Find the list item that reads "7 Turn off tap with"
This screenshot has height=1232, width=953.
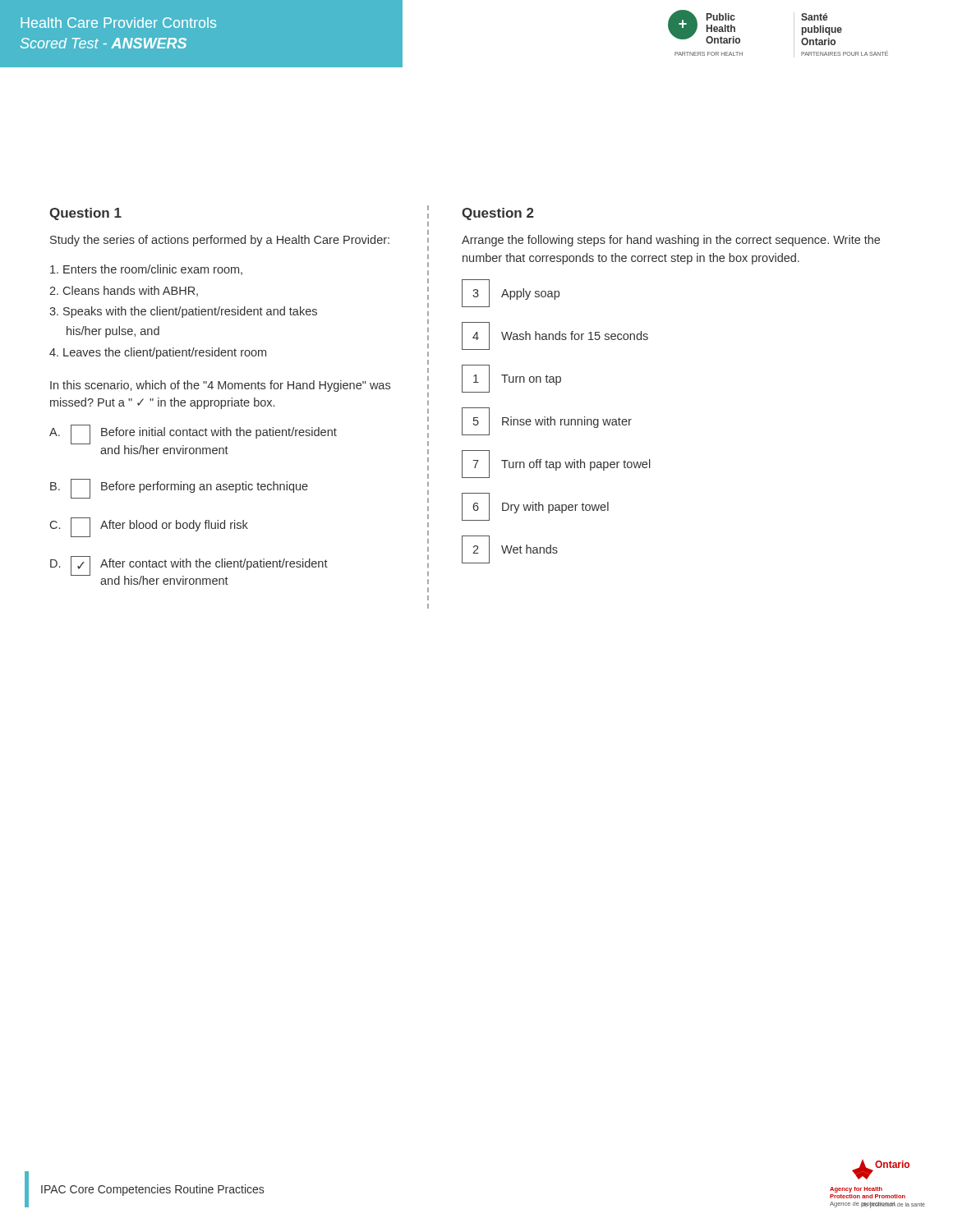(x=556, y=464)
